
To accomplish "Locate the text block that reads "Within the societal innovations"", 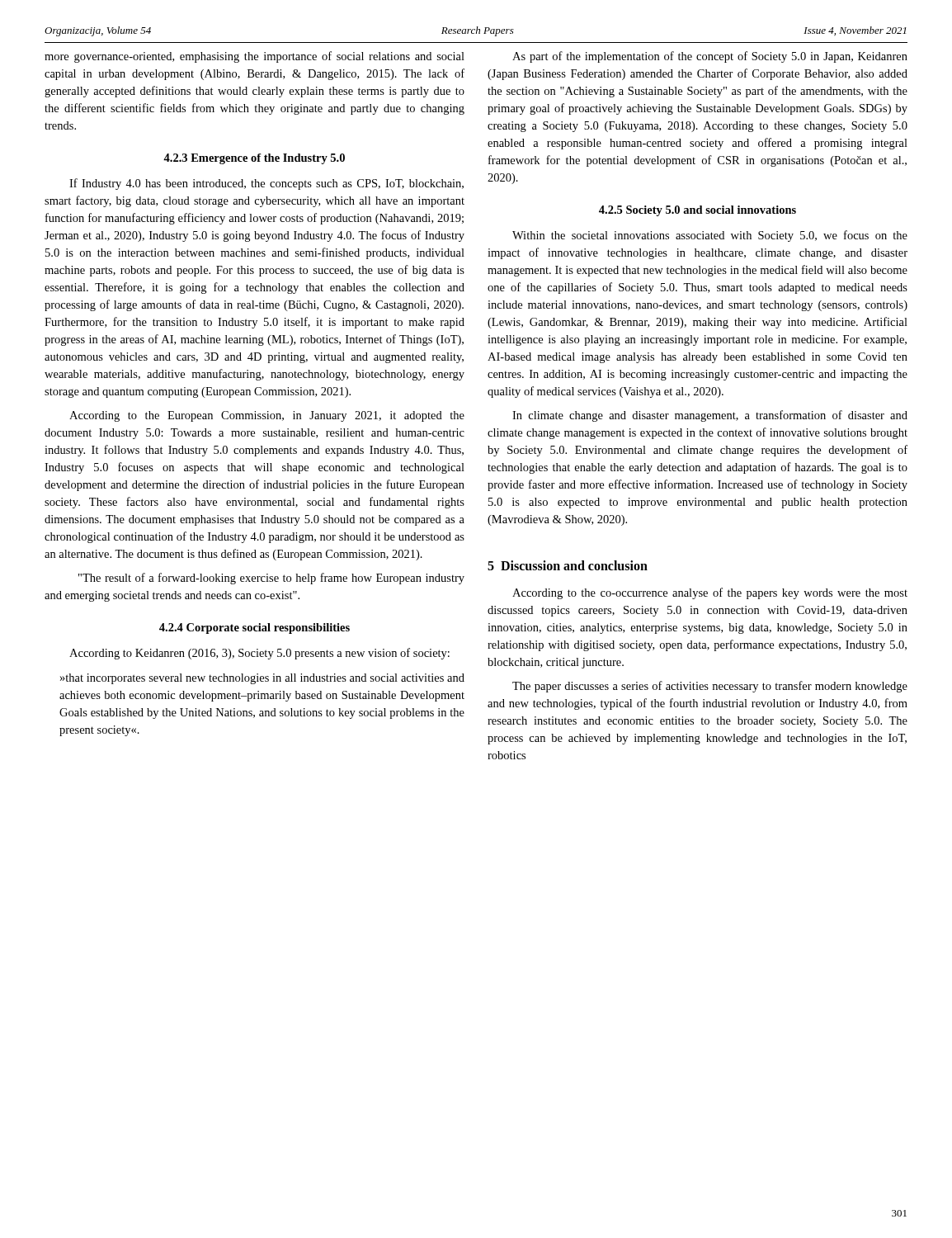I will [697, 378].
